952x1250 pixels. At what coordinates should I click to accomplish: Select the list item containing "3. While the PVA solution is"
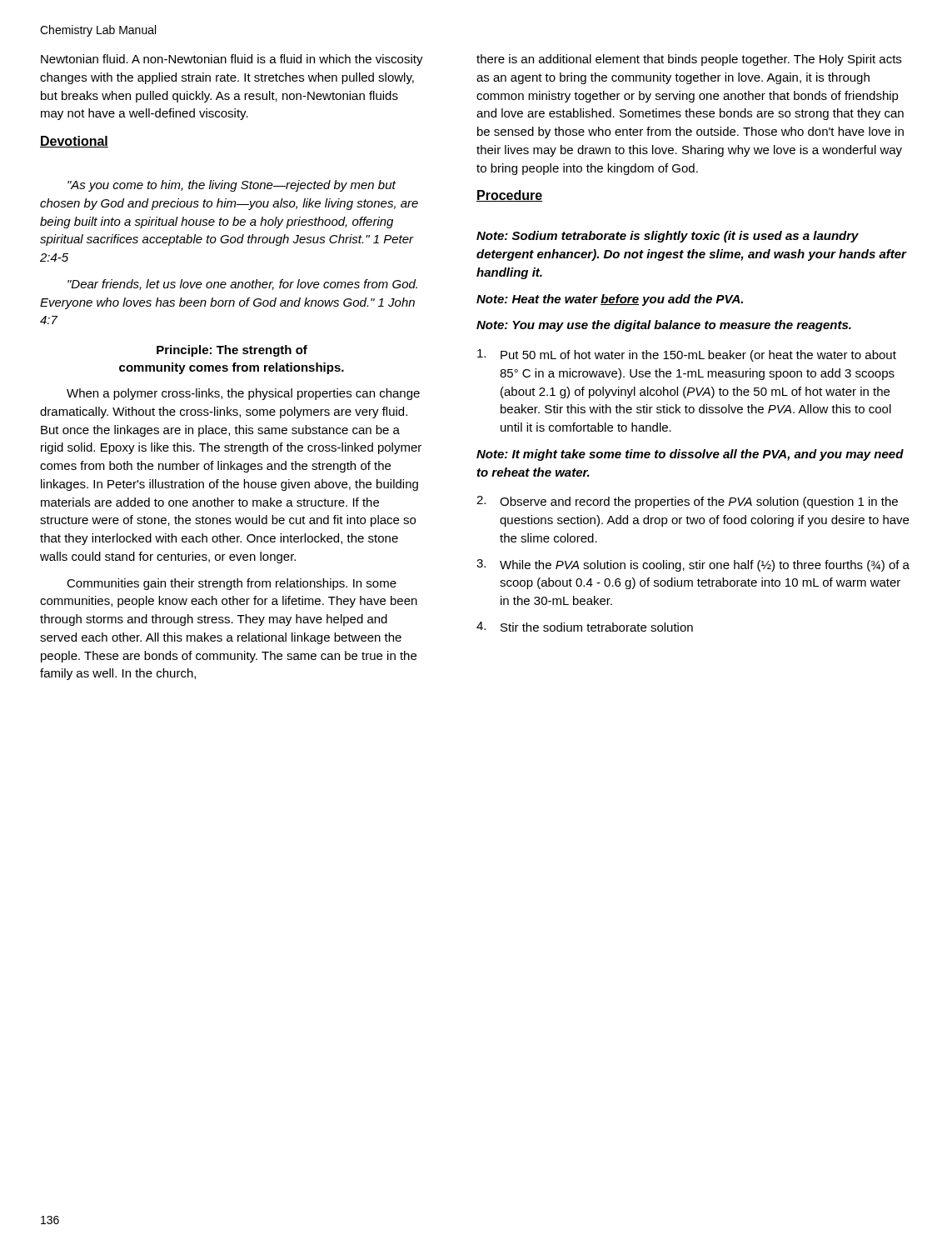coord(694,583)
